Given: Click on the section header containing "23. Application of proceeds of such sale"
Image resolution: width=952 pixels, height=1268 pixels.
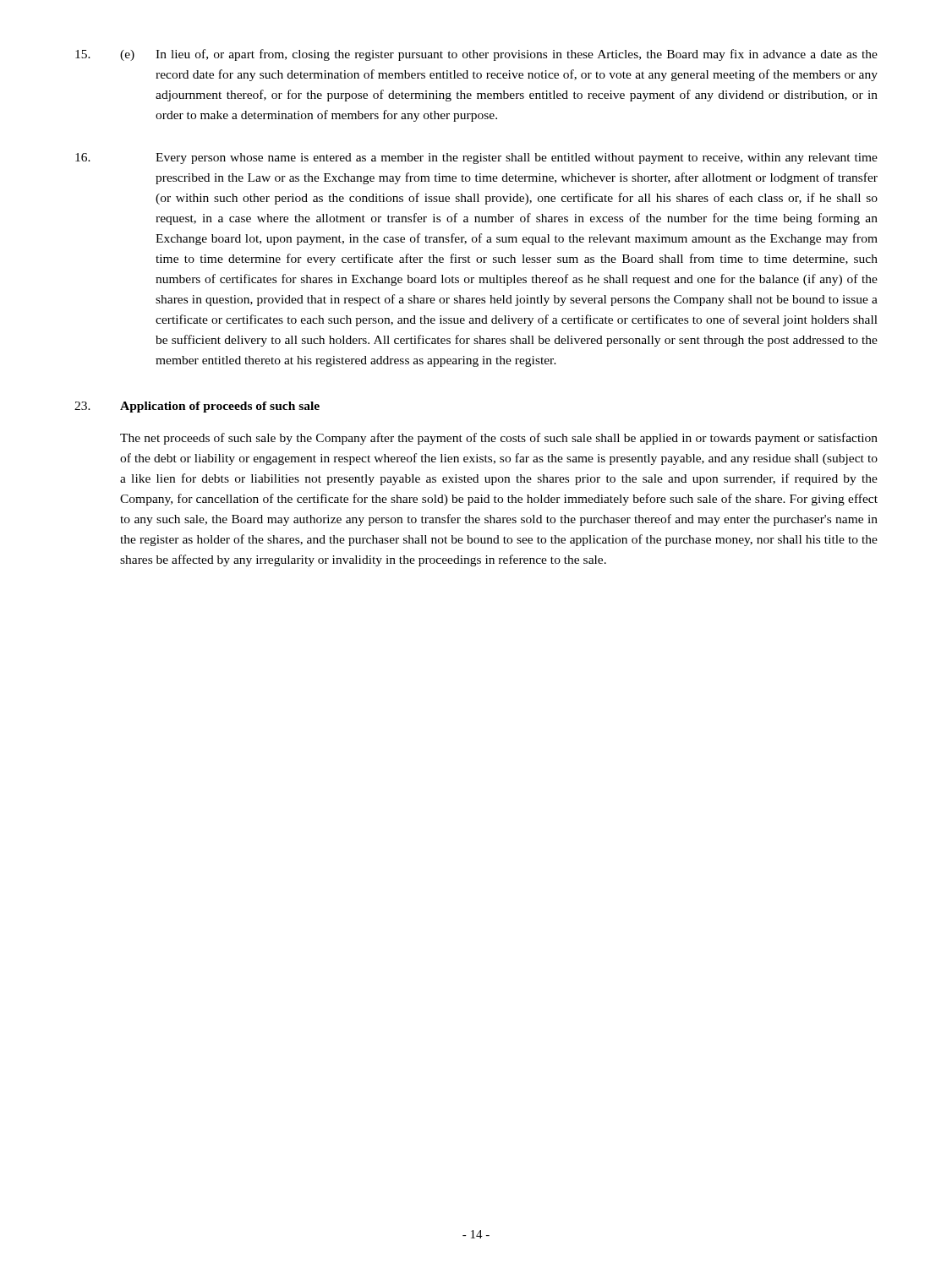Looking at the screenshot, I should click(x=476, y=483).
